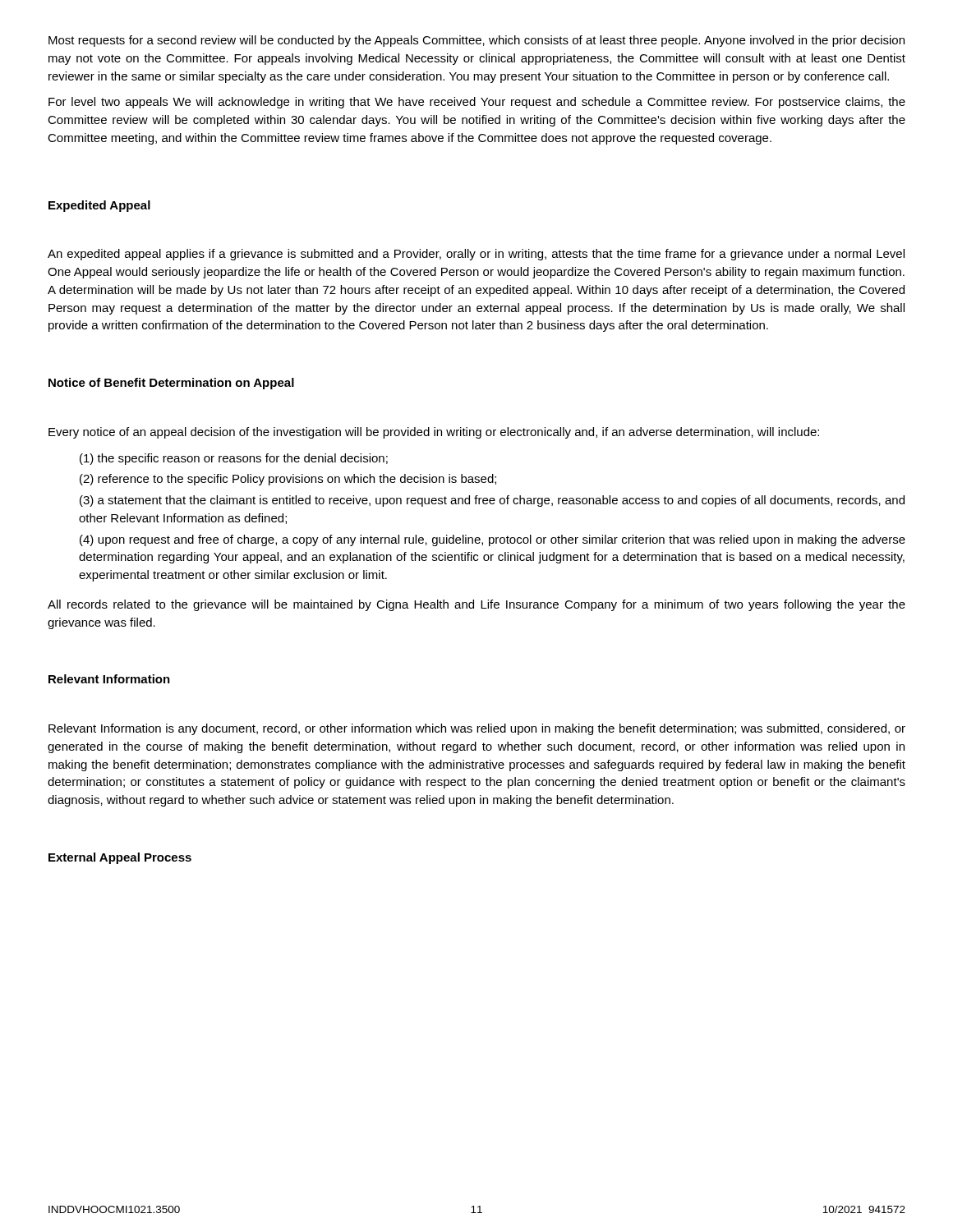
Task: Point to the block beginning "(1) the specific reason or reasons"
Action: tap(234, 459)
